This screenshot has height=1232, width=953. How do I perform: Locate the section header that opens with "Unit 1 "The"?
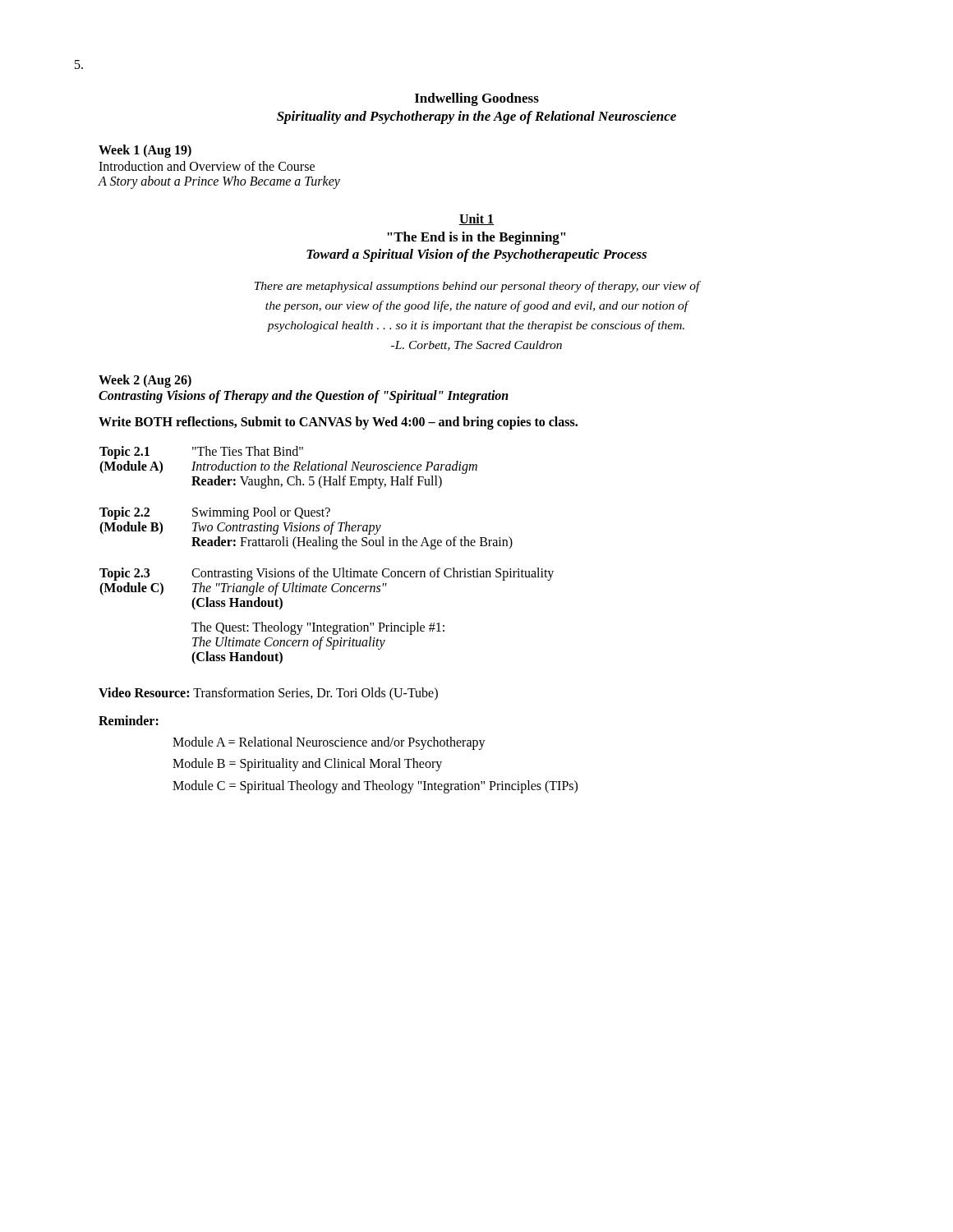[476, 237]
